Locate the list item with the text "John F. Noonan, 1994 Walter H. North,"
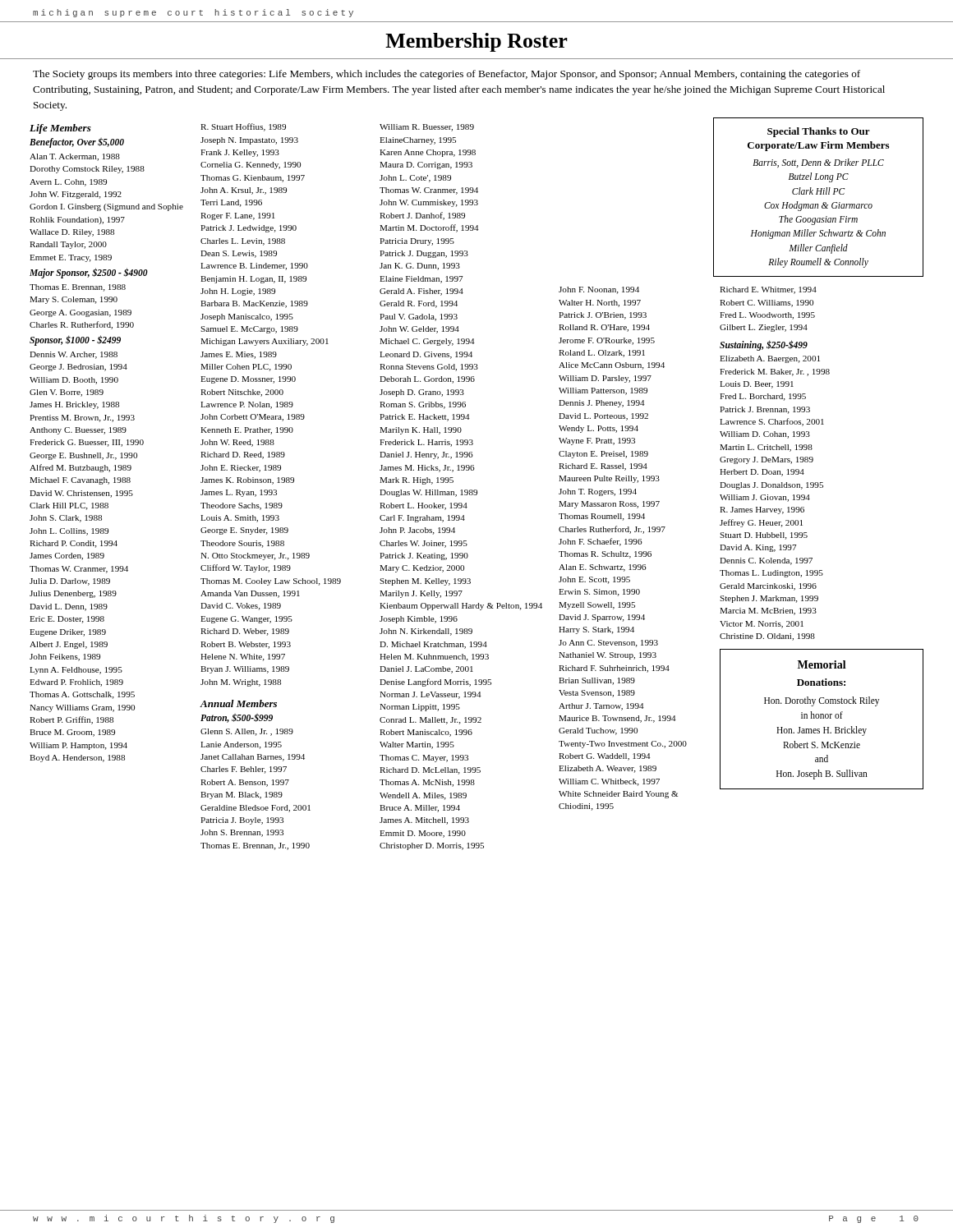Screen dimensions: 1232x953 tap(623, 548)
